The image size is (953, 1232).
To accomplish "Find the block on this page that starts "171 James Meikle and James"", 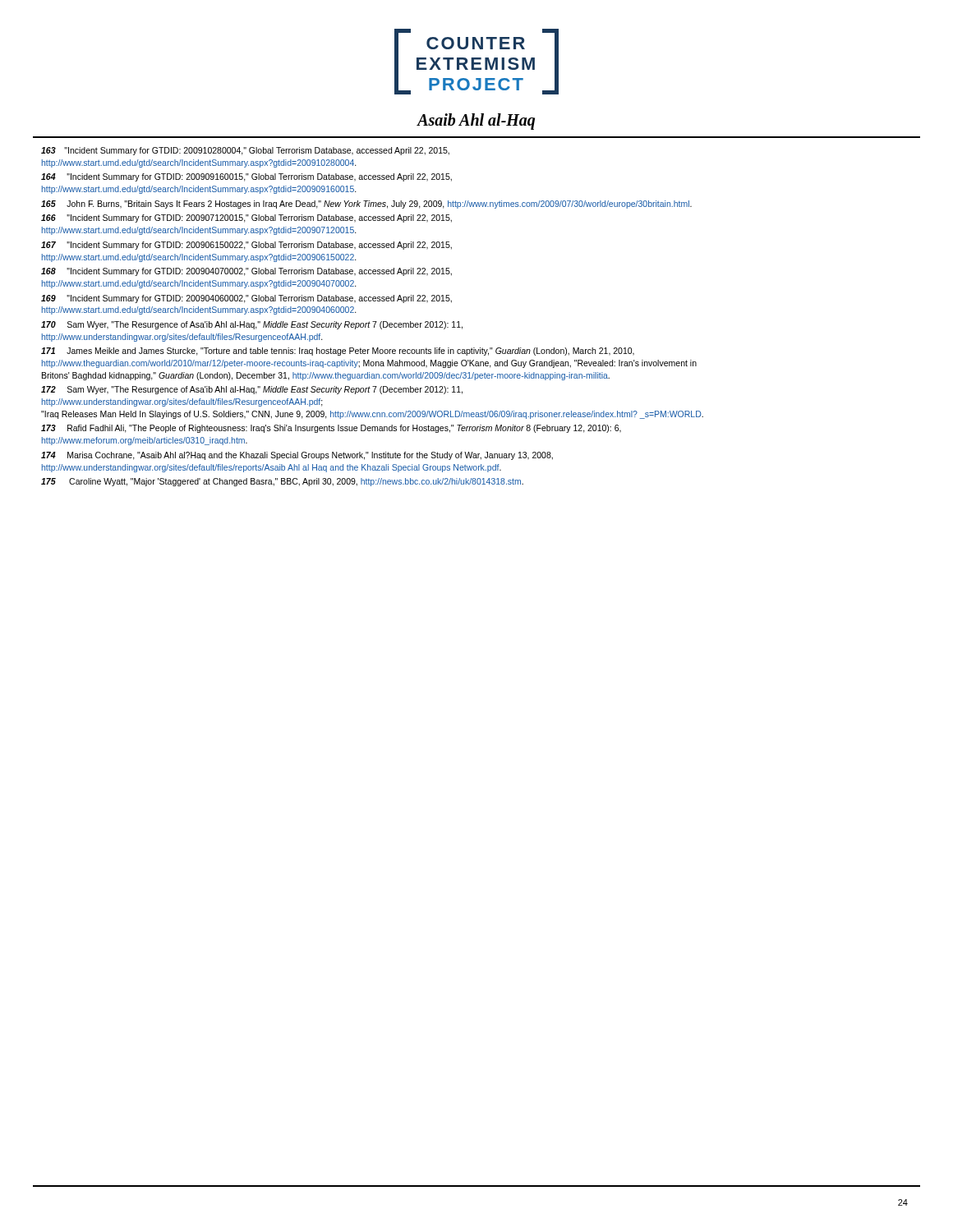I will coord(369,363).
